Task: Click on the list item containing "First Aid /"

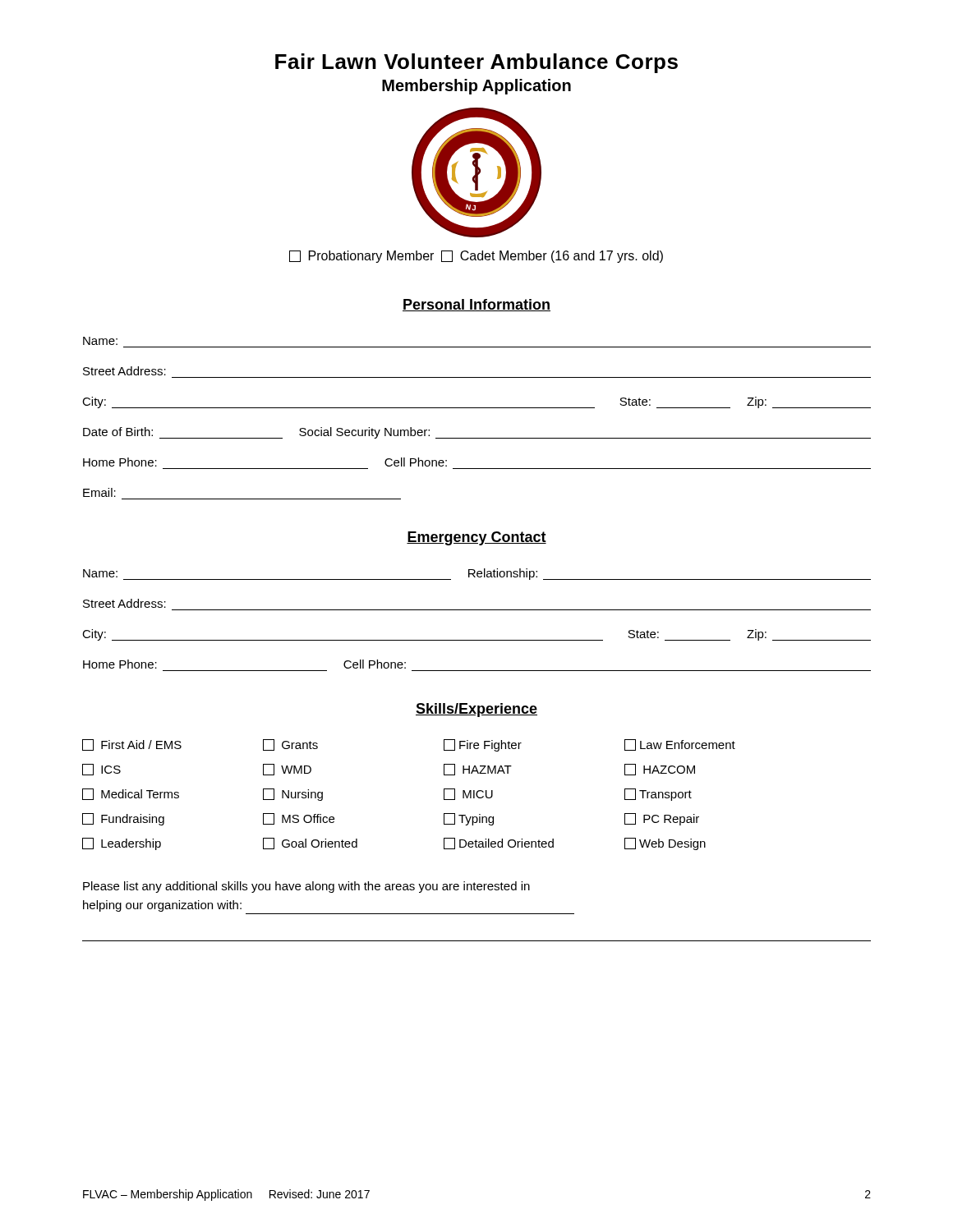Action: [132, 745]
